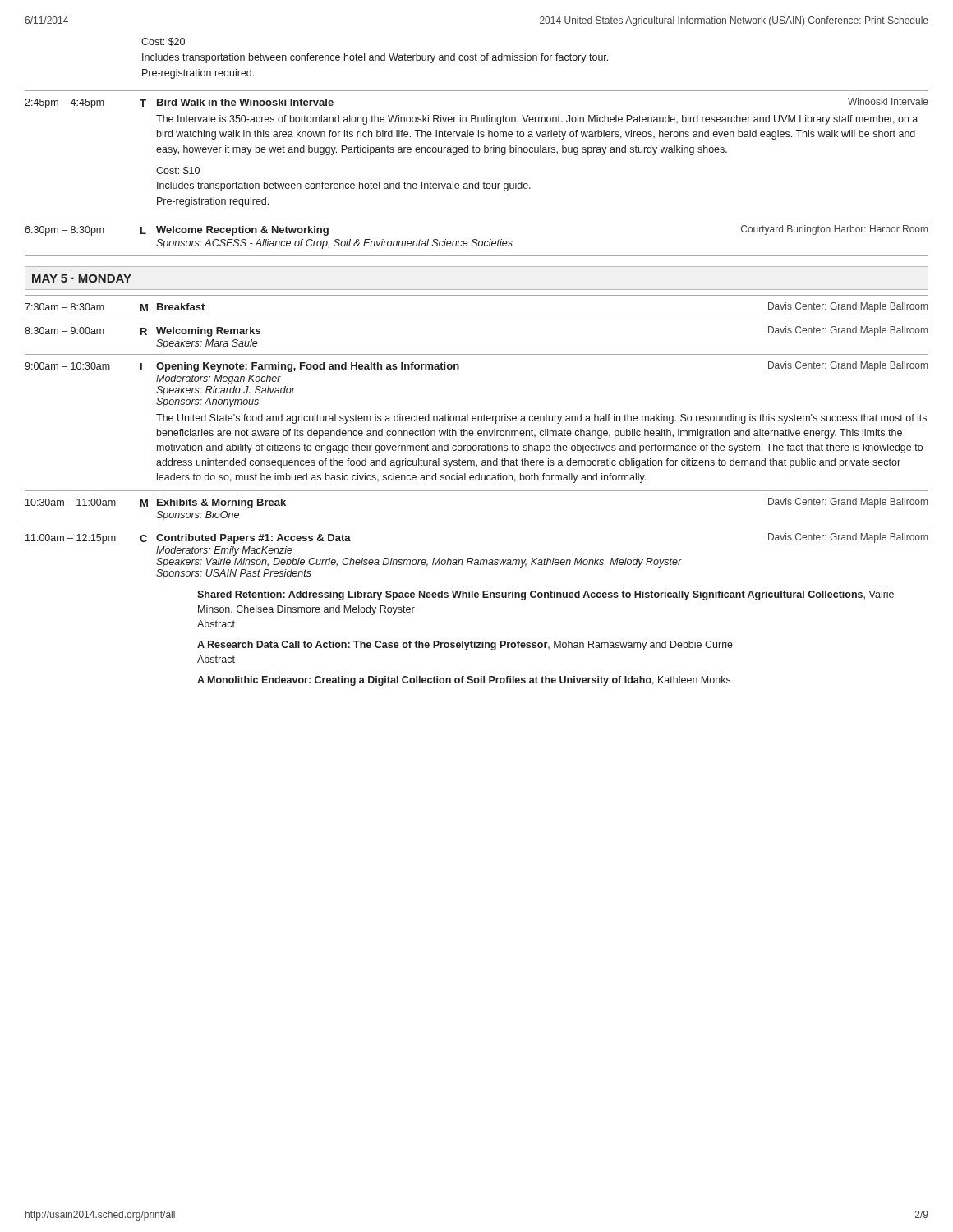Locate the region starting "11:00am – 12:15pm"
Image resolution: width=953 pixels, height=1232 pixels.
coord(476,609)
